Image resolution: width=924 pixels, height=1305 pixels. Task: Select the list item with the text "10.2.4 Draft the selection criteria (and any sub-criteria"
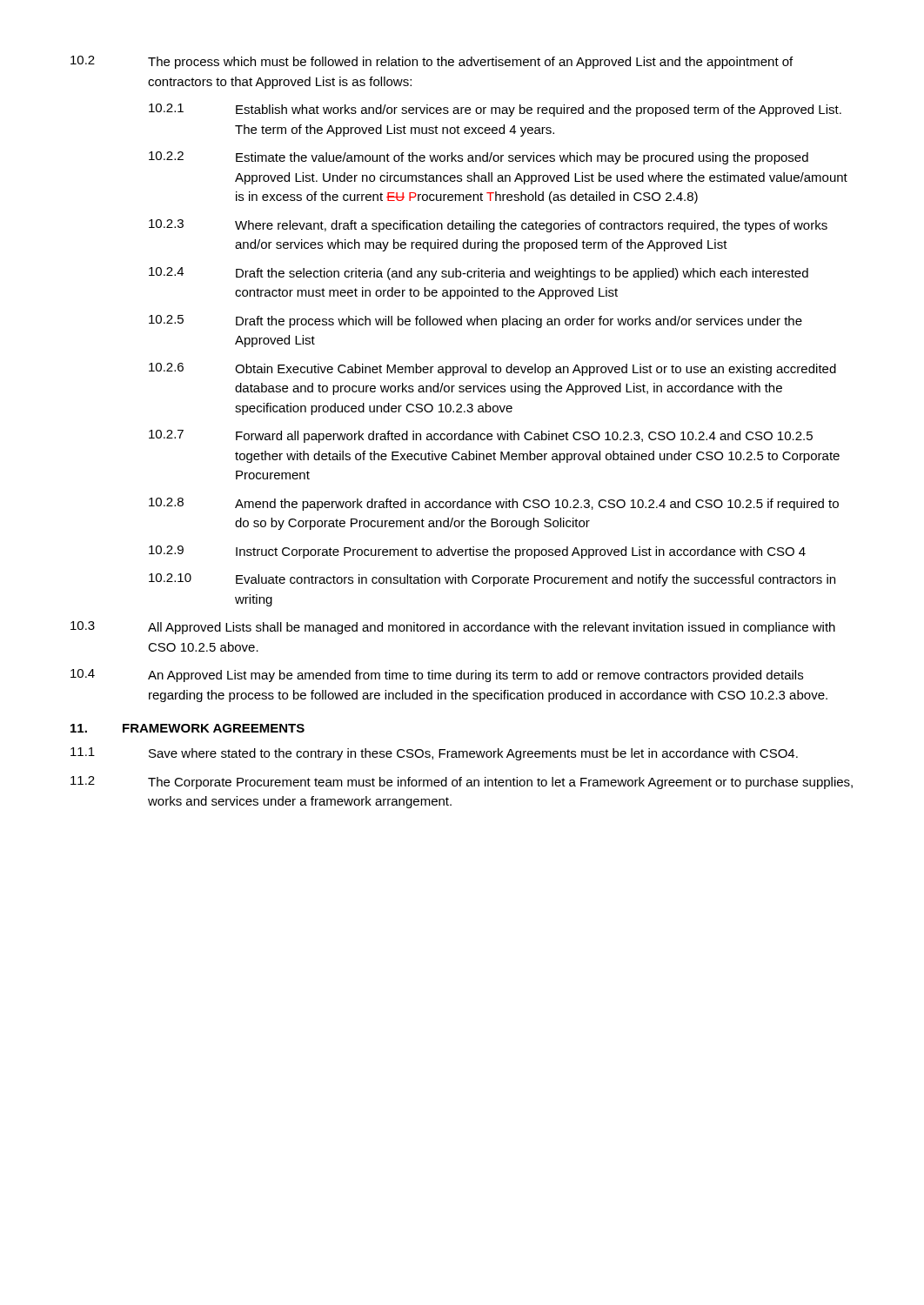(x=501, y=283)
